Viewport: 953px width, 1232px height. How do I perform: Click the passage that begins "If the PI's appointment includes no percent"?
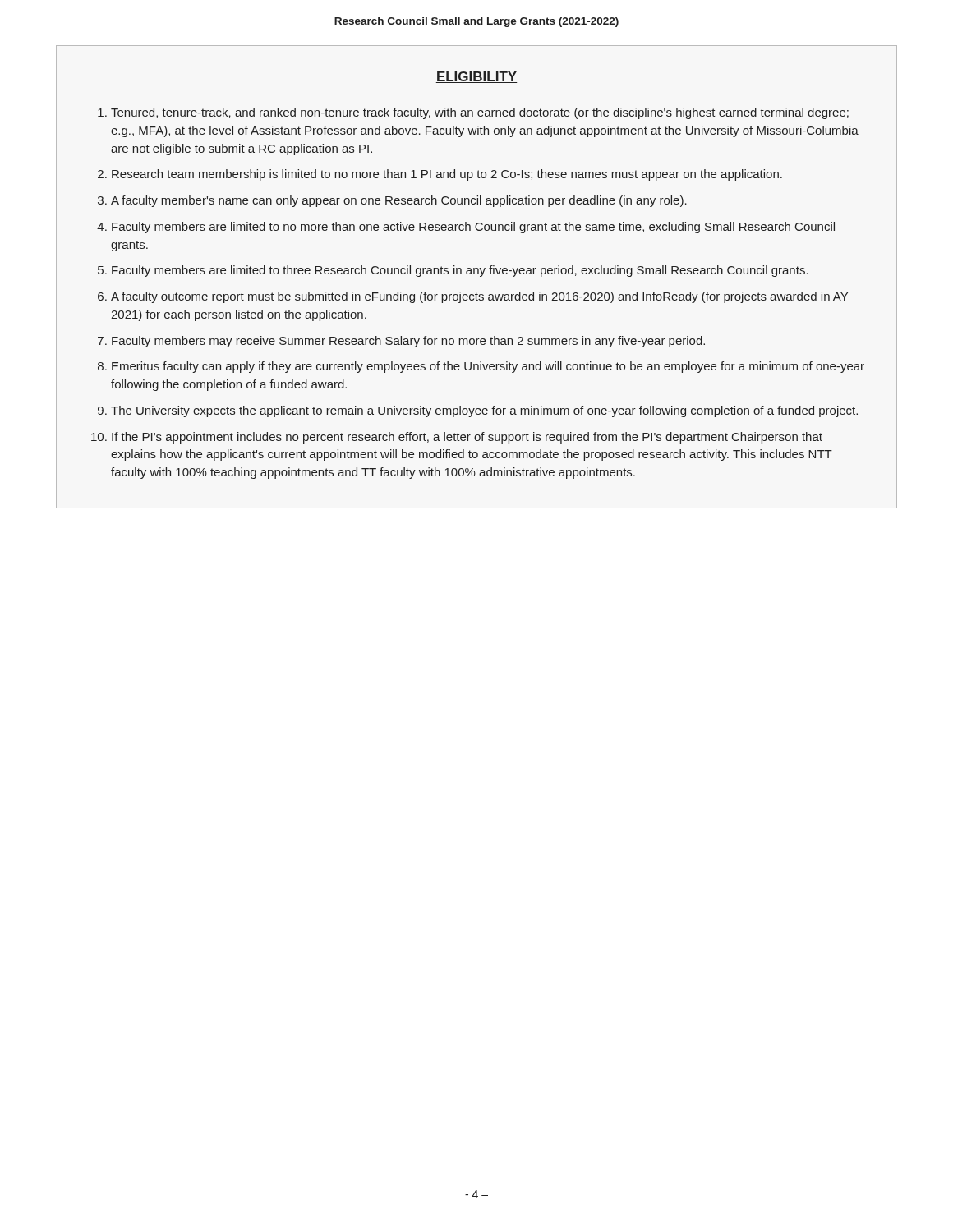(x=471, y=454)
